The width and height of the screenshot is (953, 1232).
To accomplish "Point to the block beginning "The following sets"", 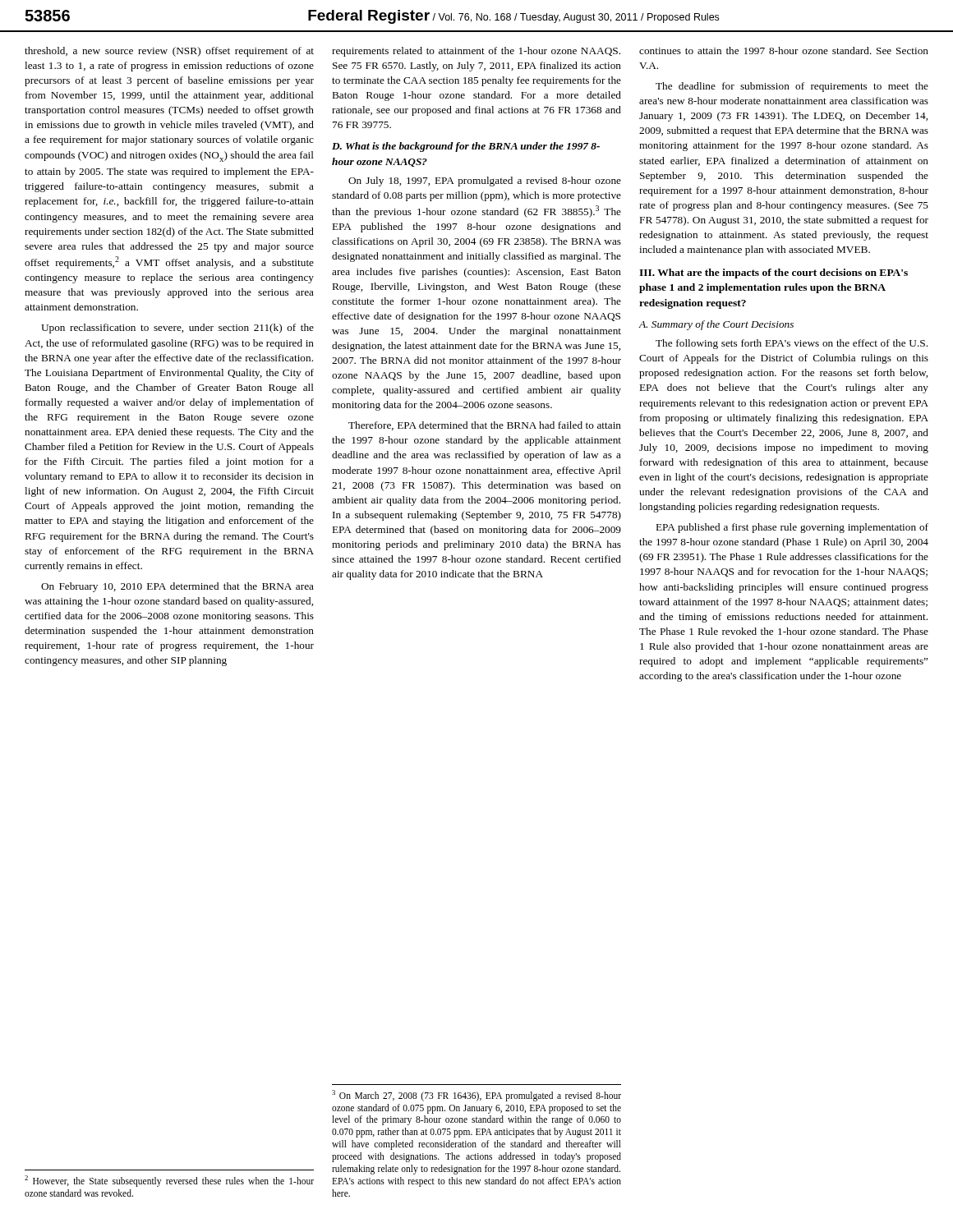I will [784, 425].
